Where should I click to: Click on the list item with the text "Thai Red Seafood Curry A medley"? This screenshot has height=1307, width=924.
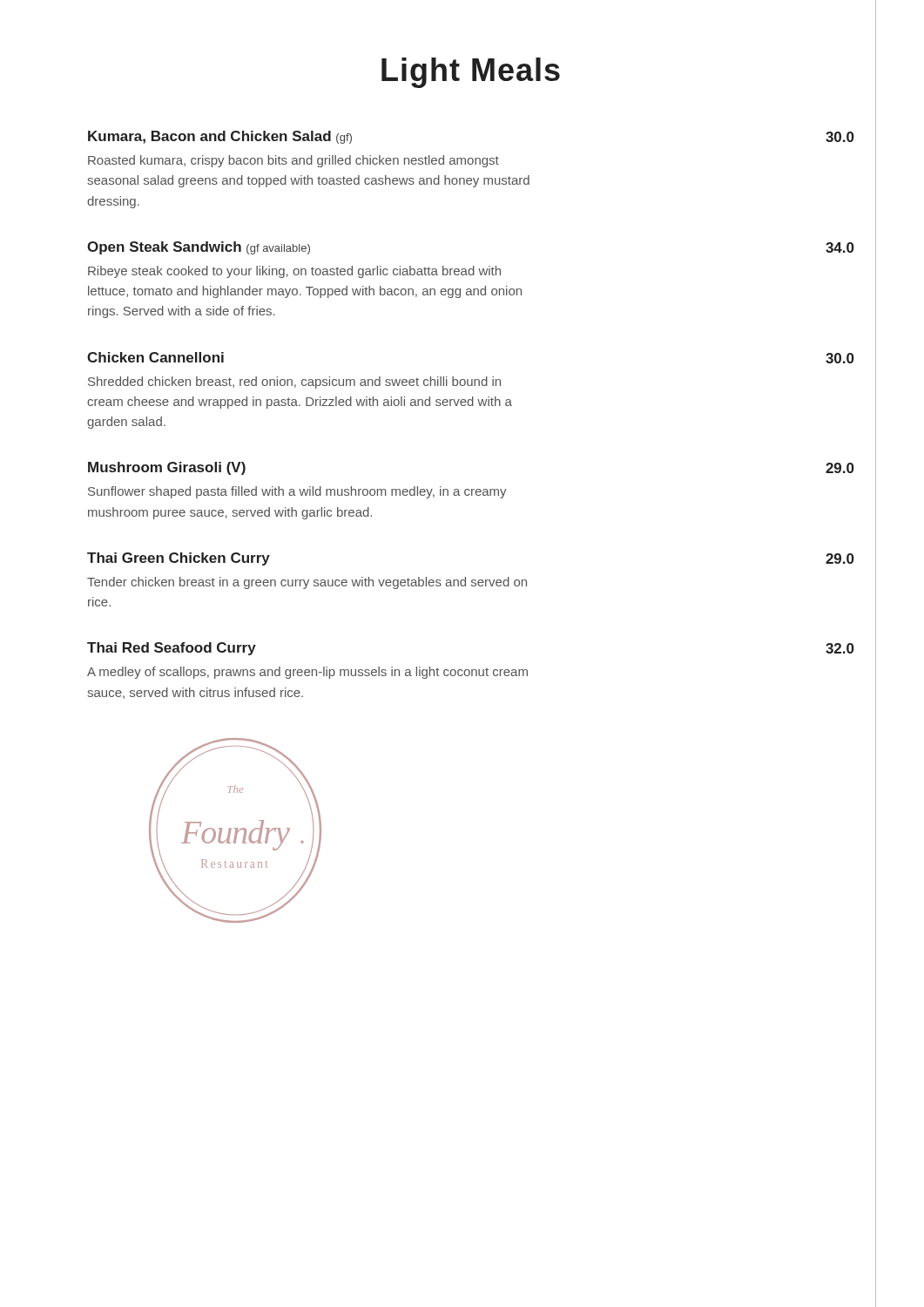(471, 671)
